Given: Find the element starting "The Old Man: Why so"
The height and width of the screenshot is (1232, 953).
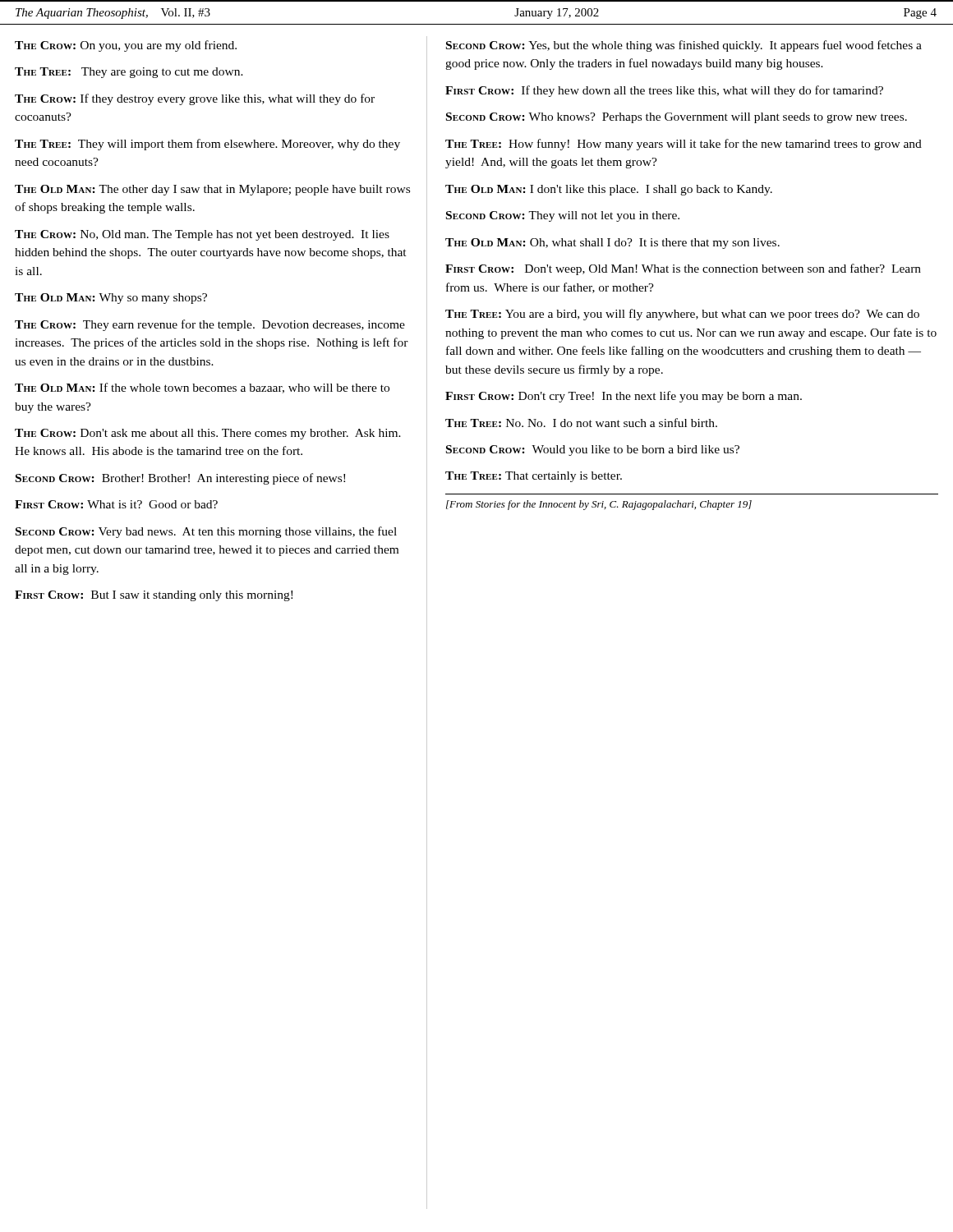Looking at the screenshot, I should pos(111,297).
